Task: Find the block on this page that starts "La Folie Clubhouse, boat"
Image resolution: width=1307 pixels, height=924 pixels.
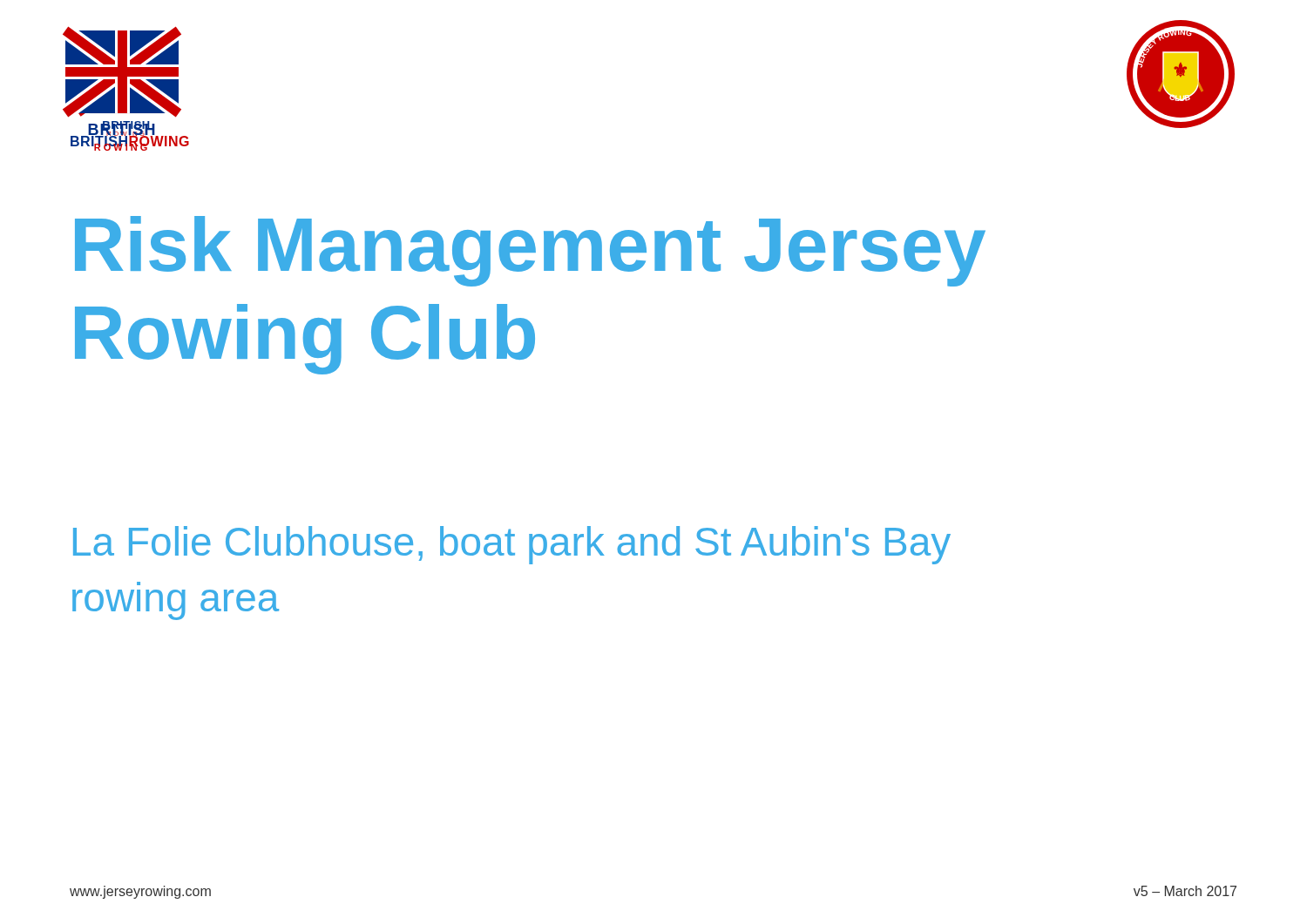Action: 510,570
